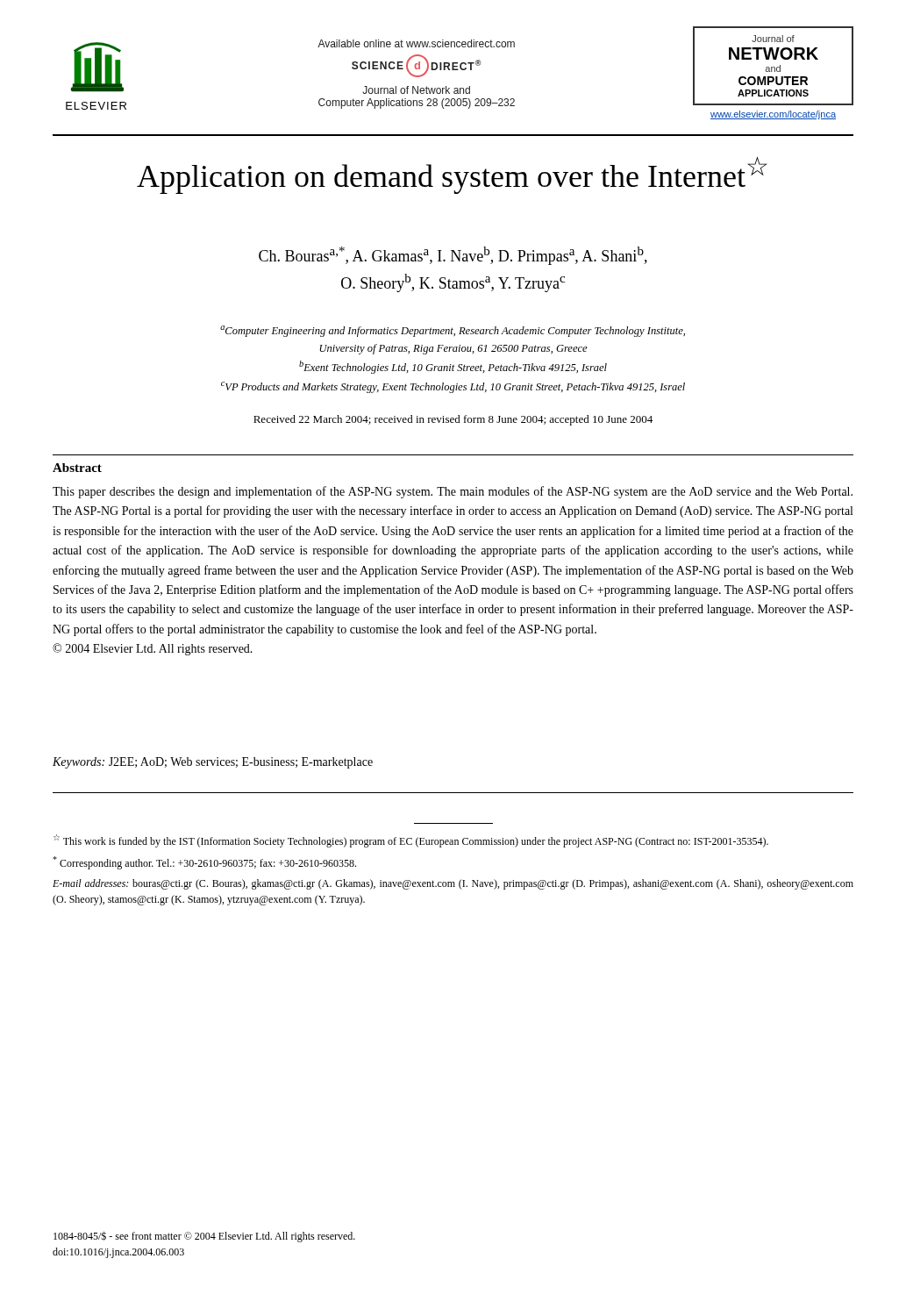Where is the passage that starts "Keywords: J2EE; AoD; Web services; E-business;"?
The height and width of the screenshot is (1316, 906).
point(213,762)
